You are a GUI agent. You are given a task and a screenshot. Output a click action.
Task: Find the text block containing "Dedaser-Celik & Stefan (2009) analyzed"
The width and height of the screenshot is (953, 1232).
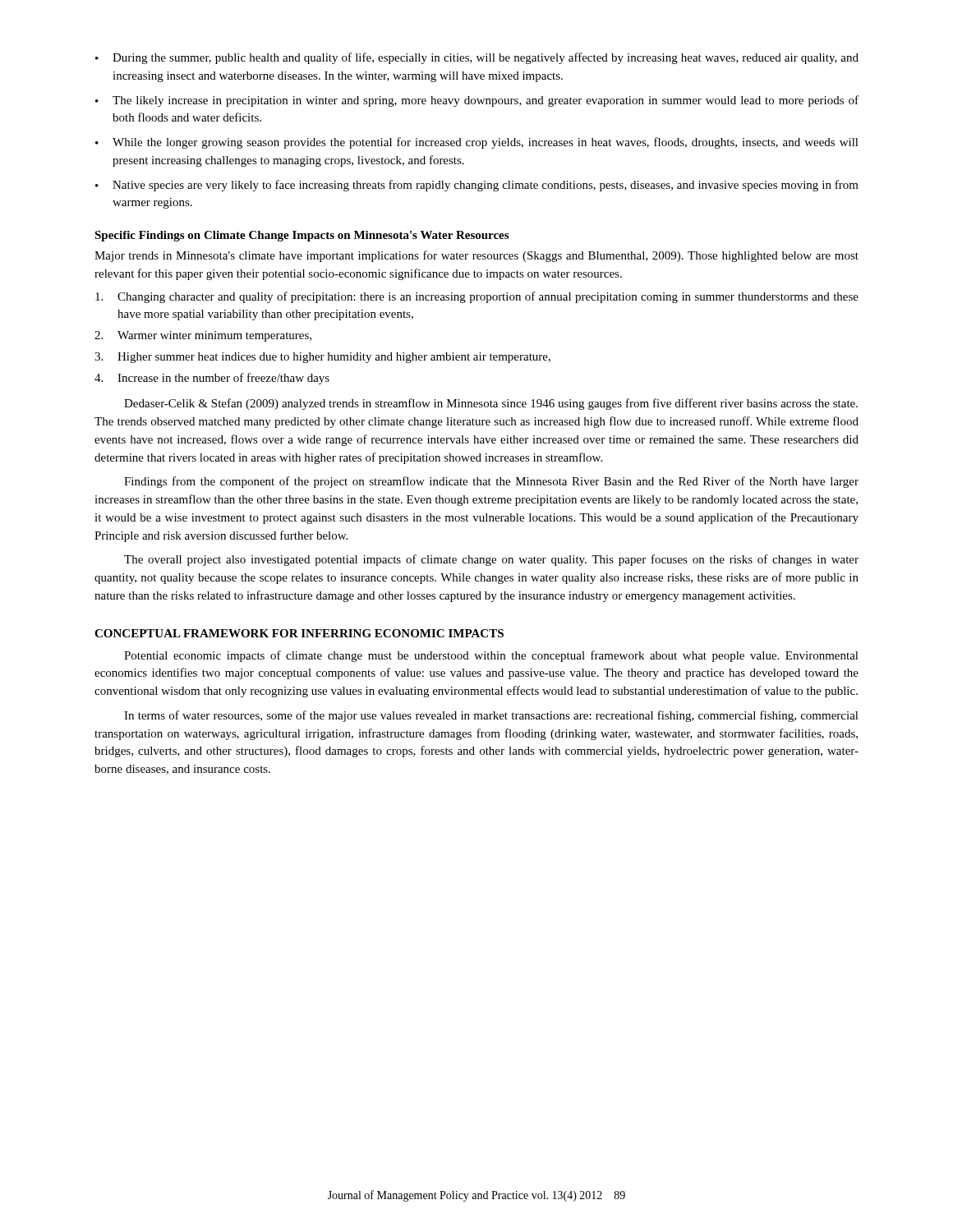coord(476,431)
